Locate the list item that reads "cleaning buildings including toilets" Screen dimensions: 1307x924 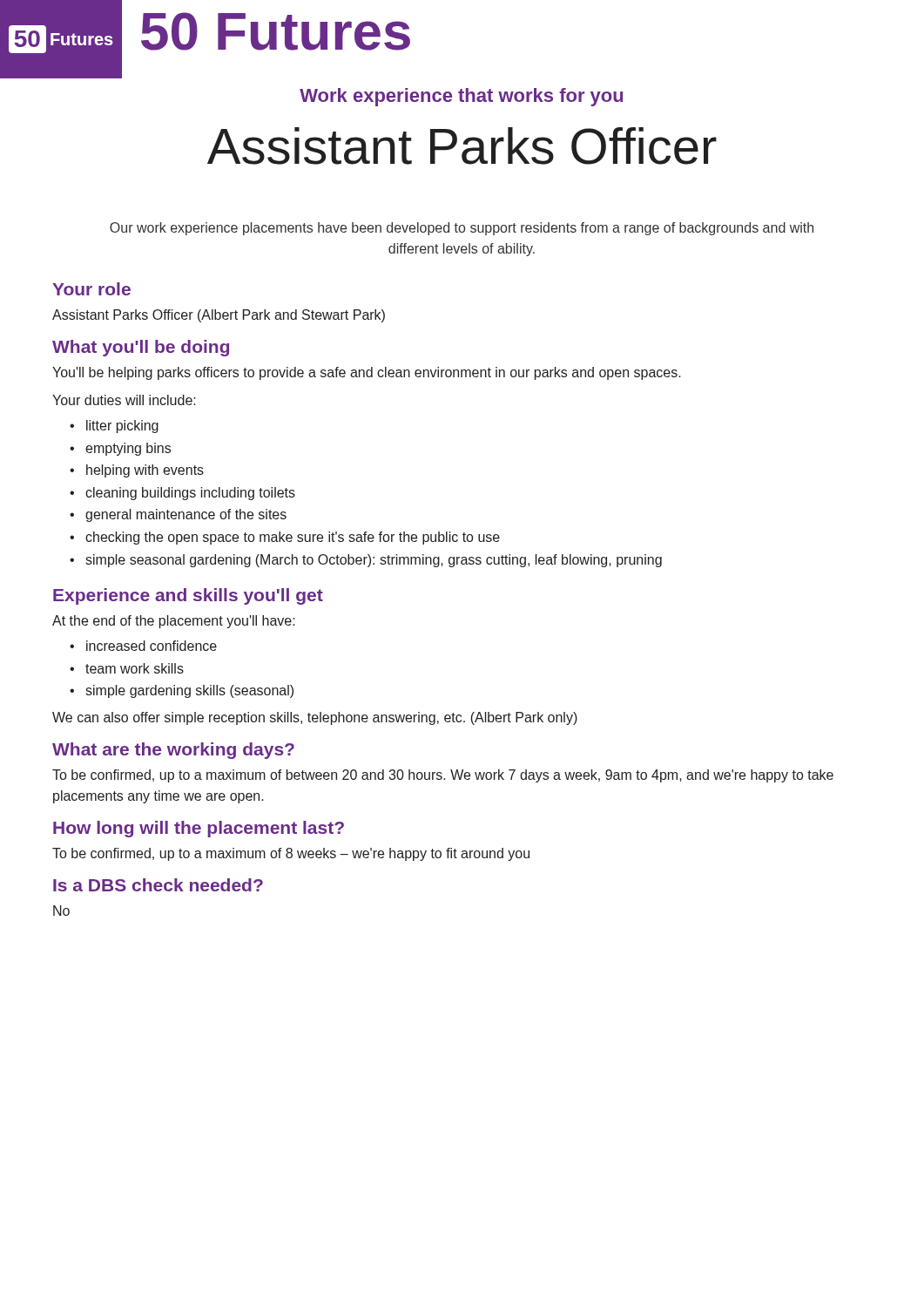(x=190, y=493)
